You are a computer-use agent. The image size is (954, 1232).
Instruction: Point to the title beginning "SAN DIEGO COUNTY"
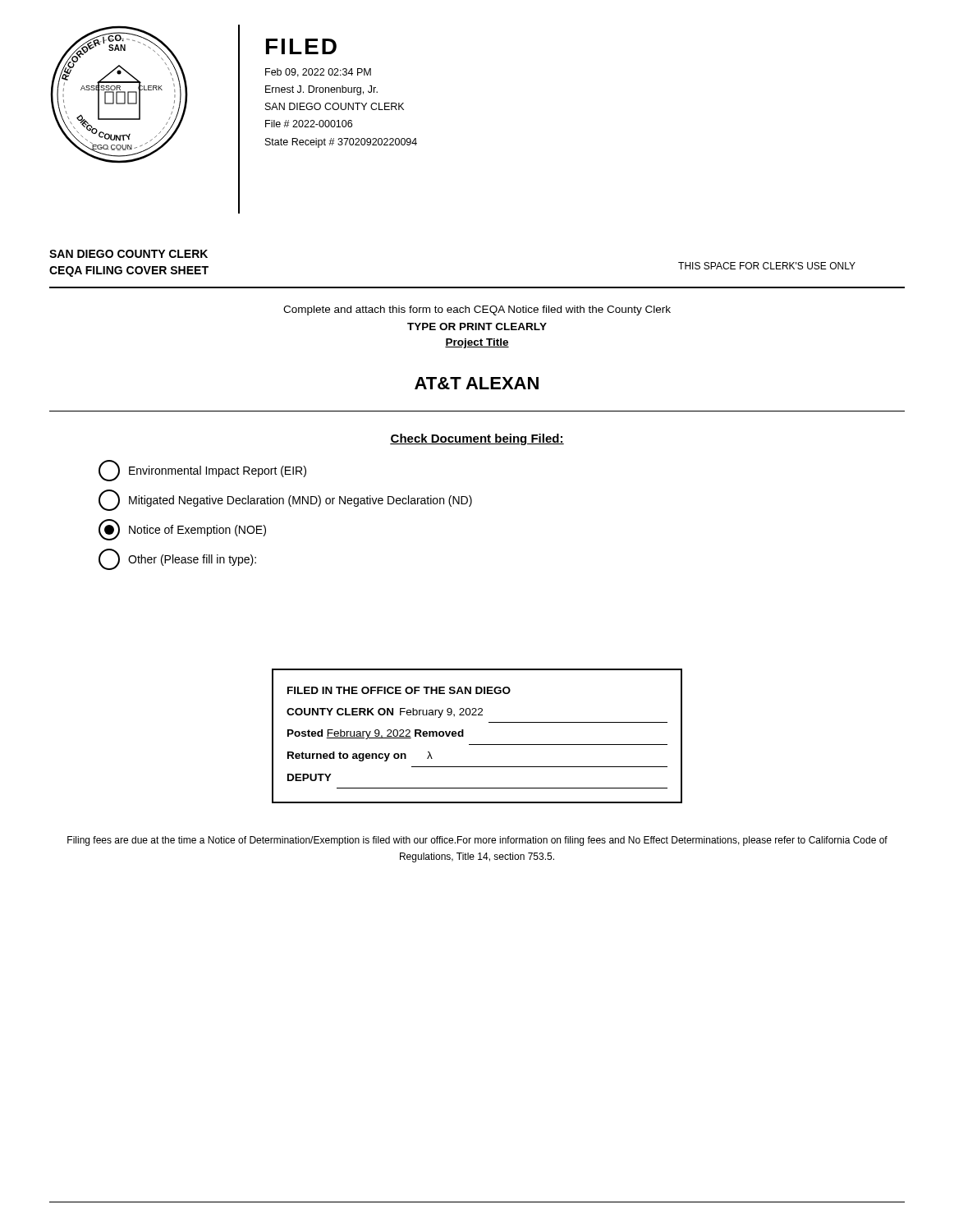click(129, 262)
